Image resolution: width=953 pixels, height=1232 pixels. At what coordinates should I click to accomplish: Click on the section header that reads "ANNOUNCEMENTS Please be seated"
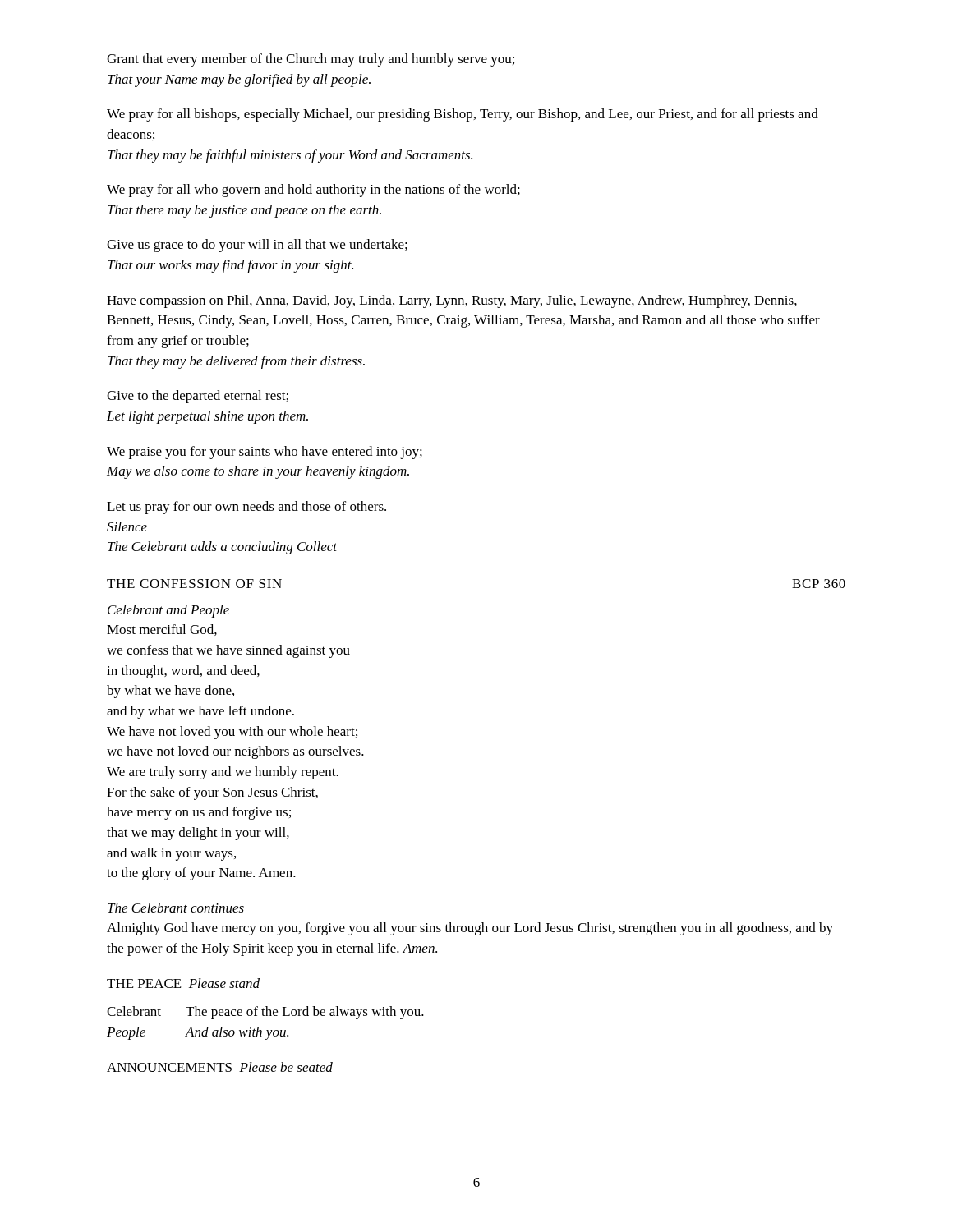click(x=220, y=1067)
